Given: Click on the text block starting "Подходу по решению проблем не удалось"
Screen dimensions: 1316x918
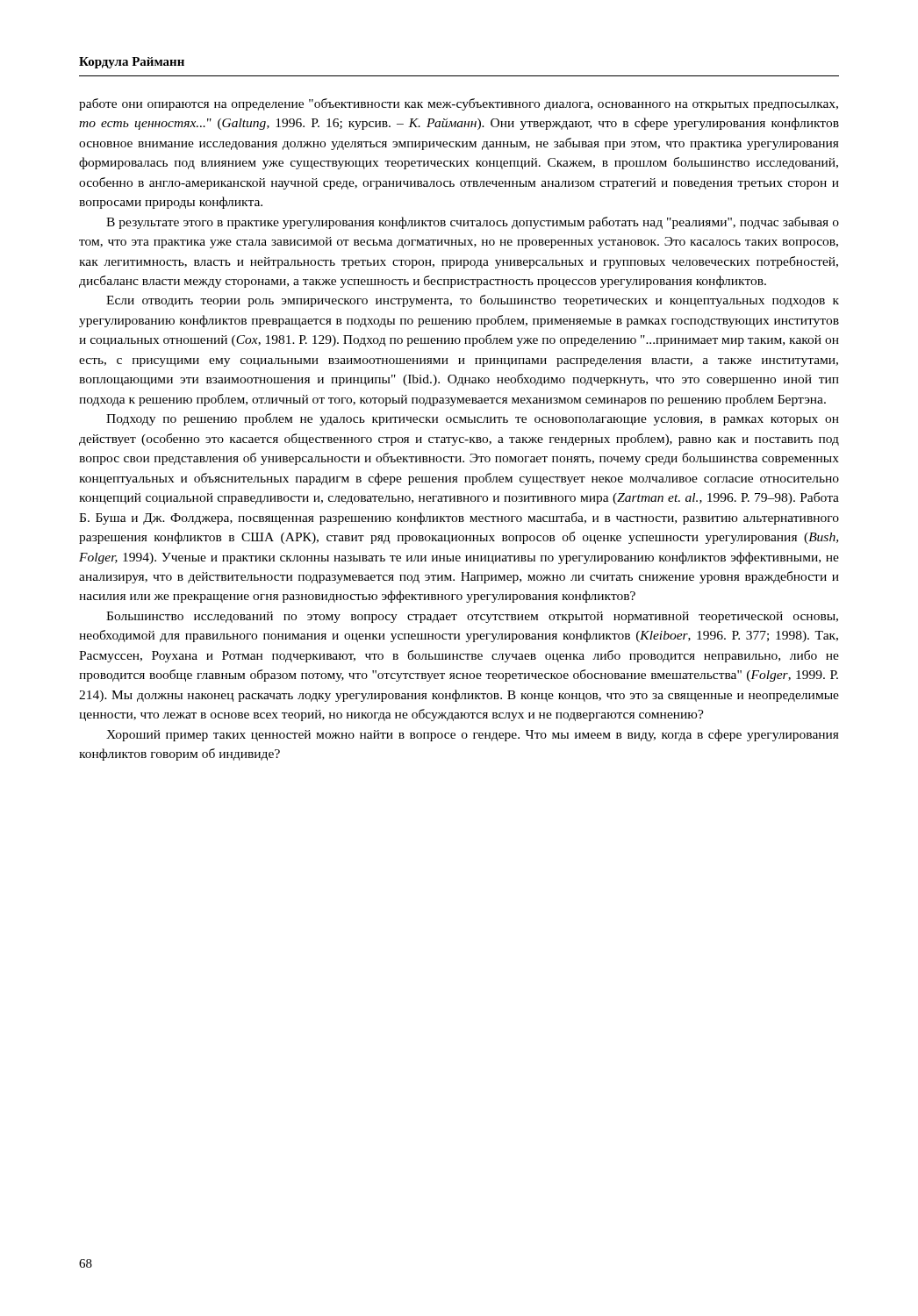Looking at the screenshot, I should click(x=459, y=507).
